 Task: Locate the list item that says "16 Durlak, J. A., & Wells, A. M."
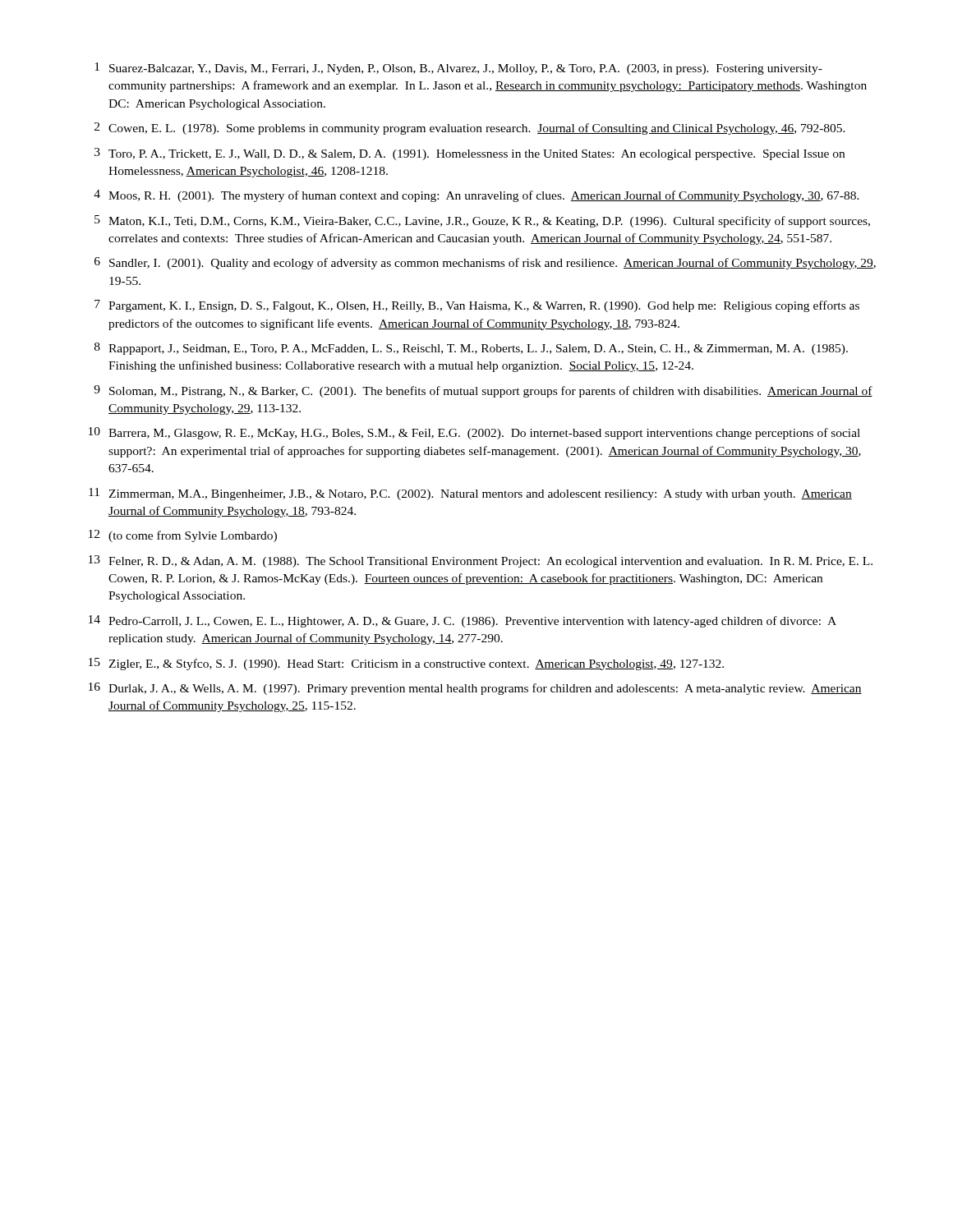pyautogui.click(x=476, y=697)
